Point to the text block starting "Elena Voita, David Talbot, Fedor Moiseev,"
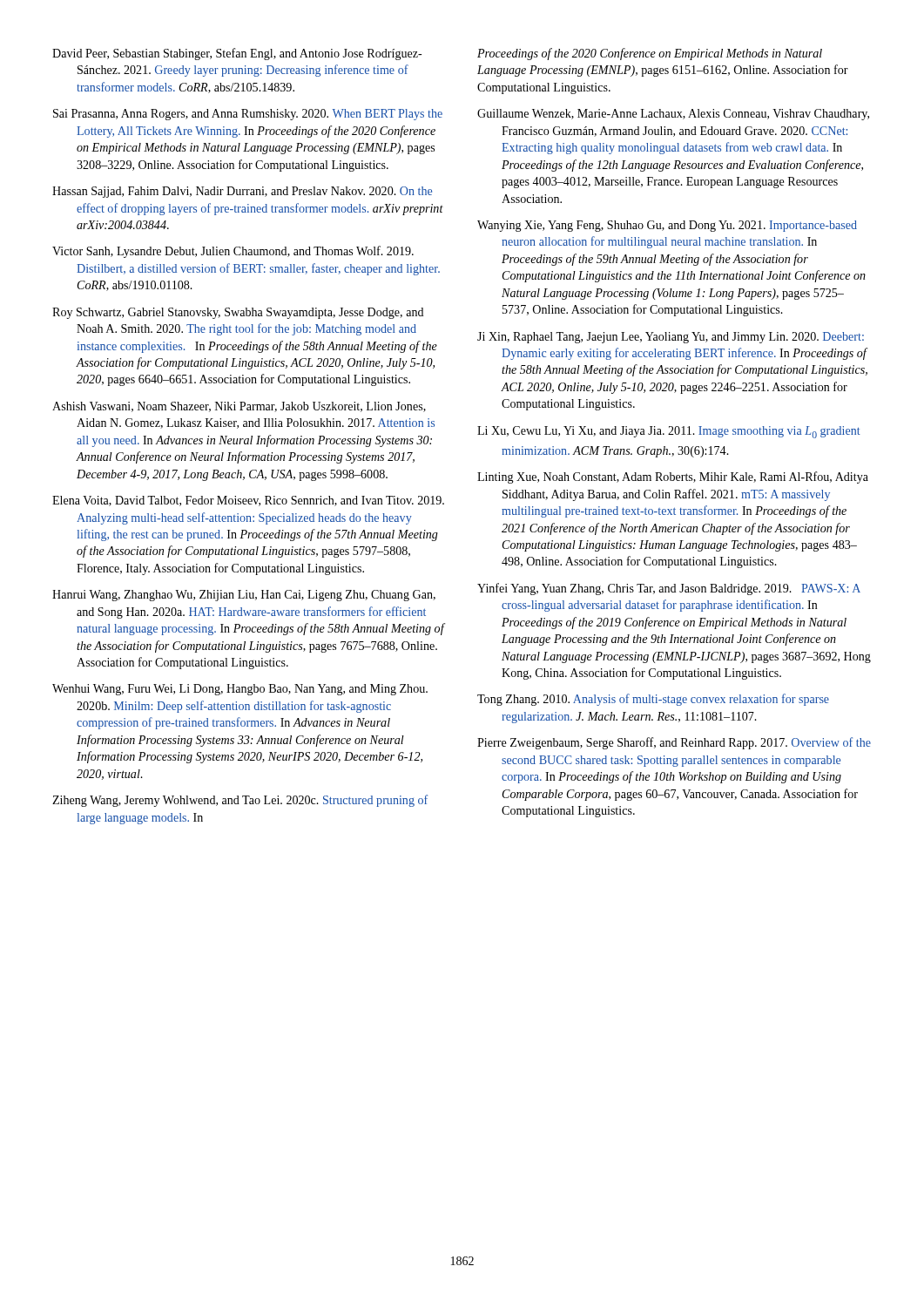Image resolution: width=924 pixels, height=1307 pixels. point(249,534)
